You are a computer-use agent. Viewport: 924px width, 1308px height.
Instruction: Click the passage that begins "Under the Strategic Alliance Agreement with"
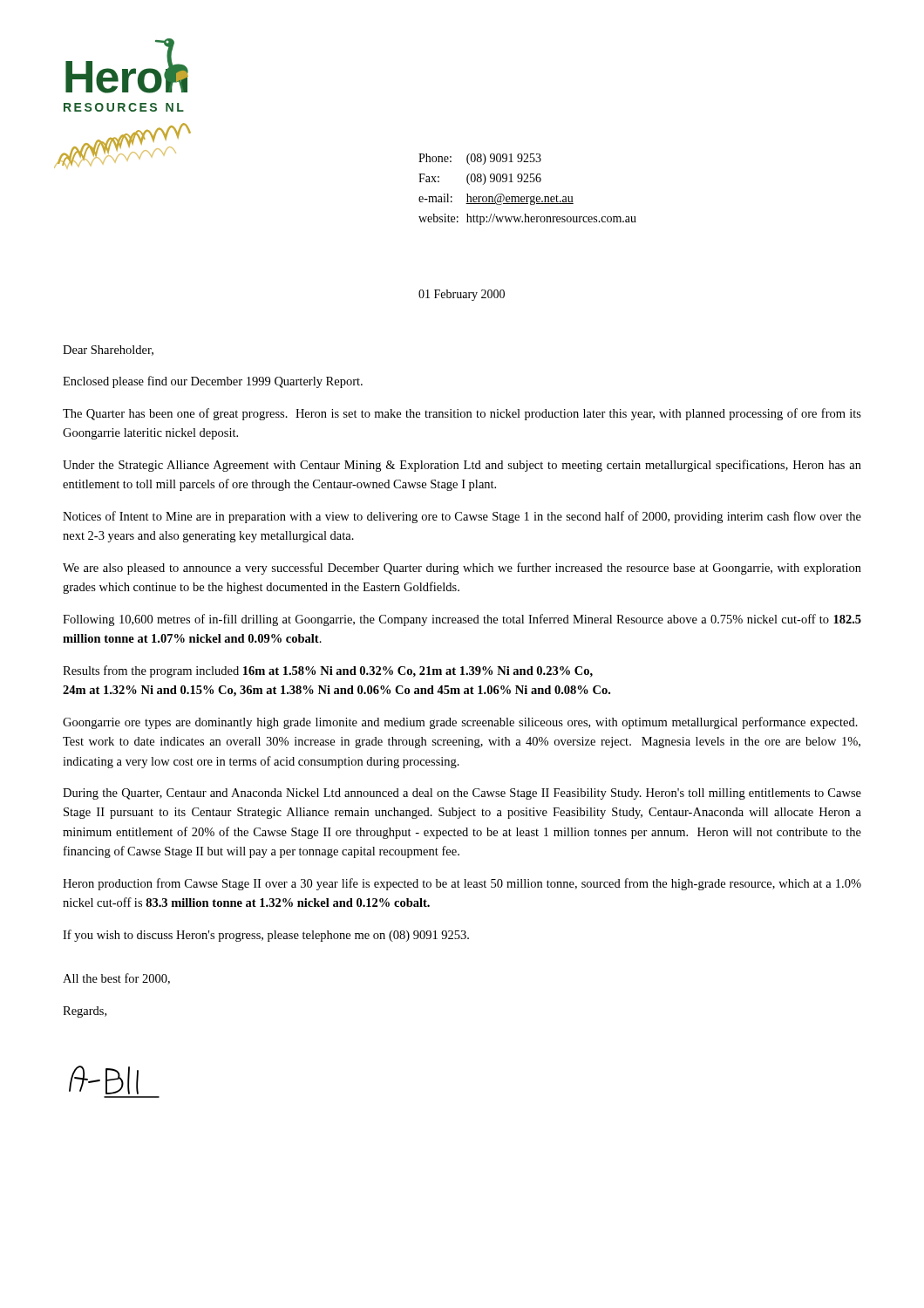tap(462, 474)
